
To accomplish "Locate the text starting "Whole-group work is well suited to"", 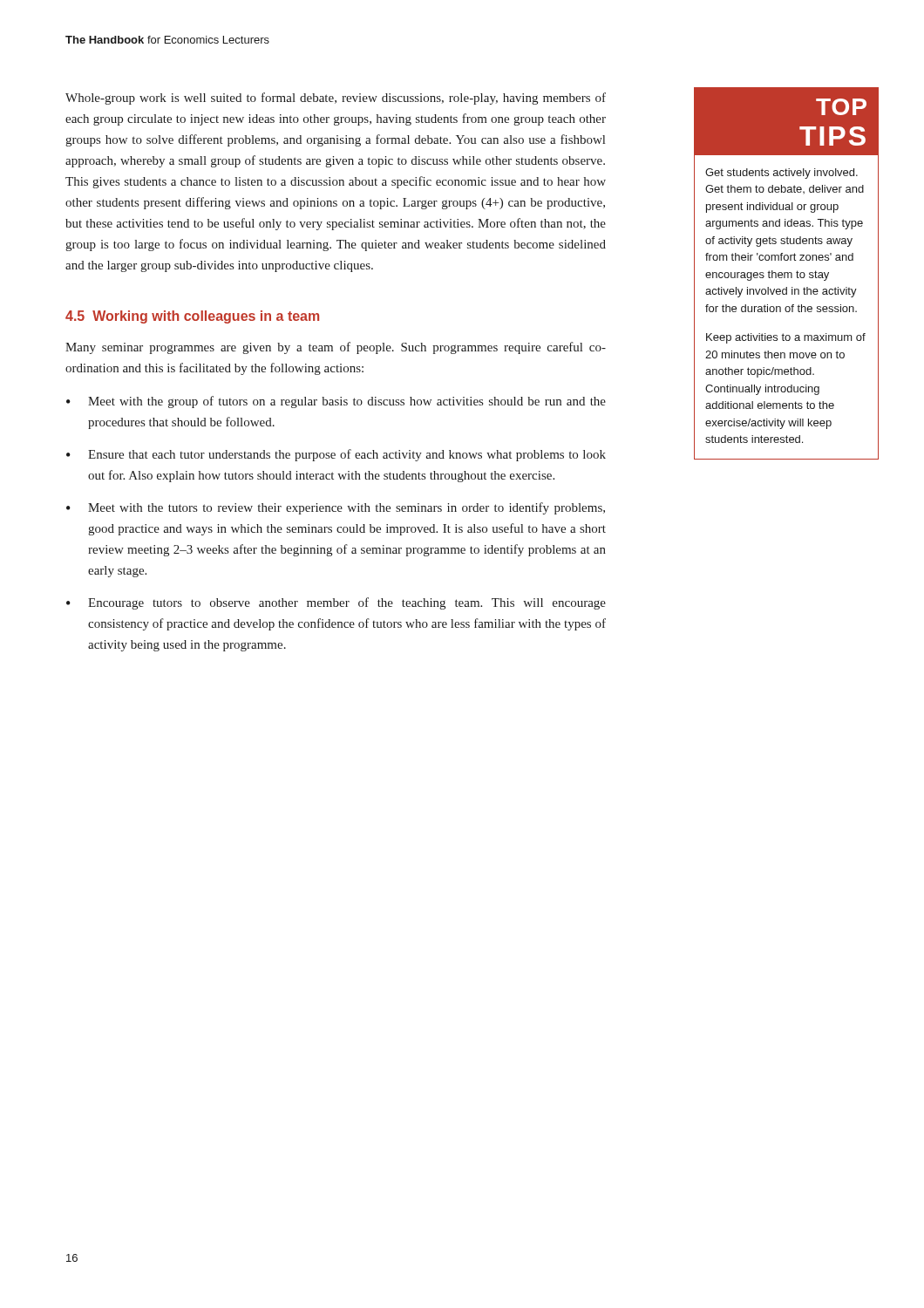I will (336, 181).
